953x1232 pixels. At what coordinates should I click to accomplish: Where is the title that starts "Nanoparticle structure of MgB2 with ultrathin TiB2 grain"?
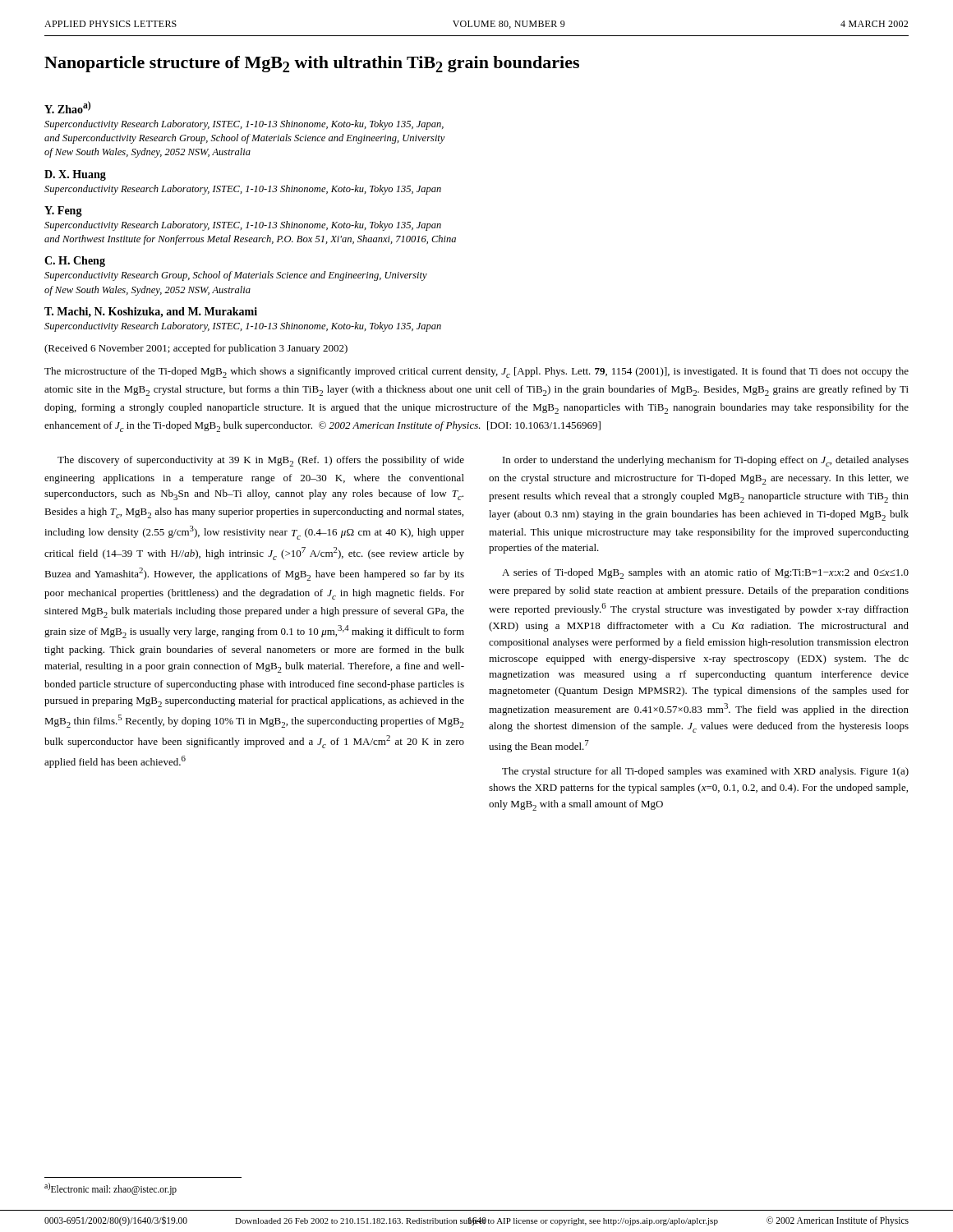pyautogui.click(x=476, y=64)
